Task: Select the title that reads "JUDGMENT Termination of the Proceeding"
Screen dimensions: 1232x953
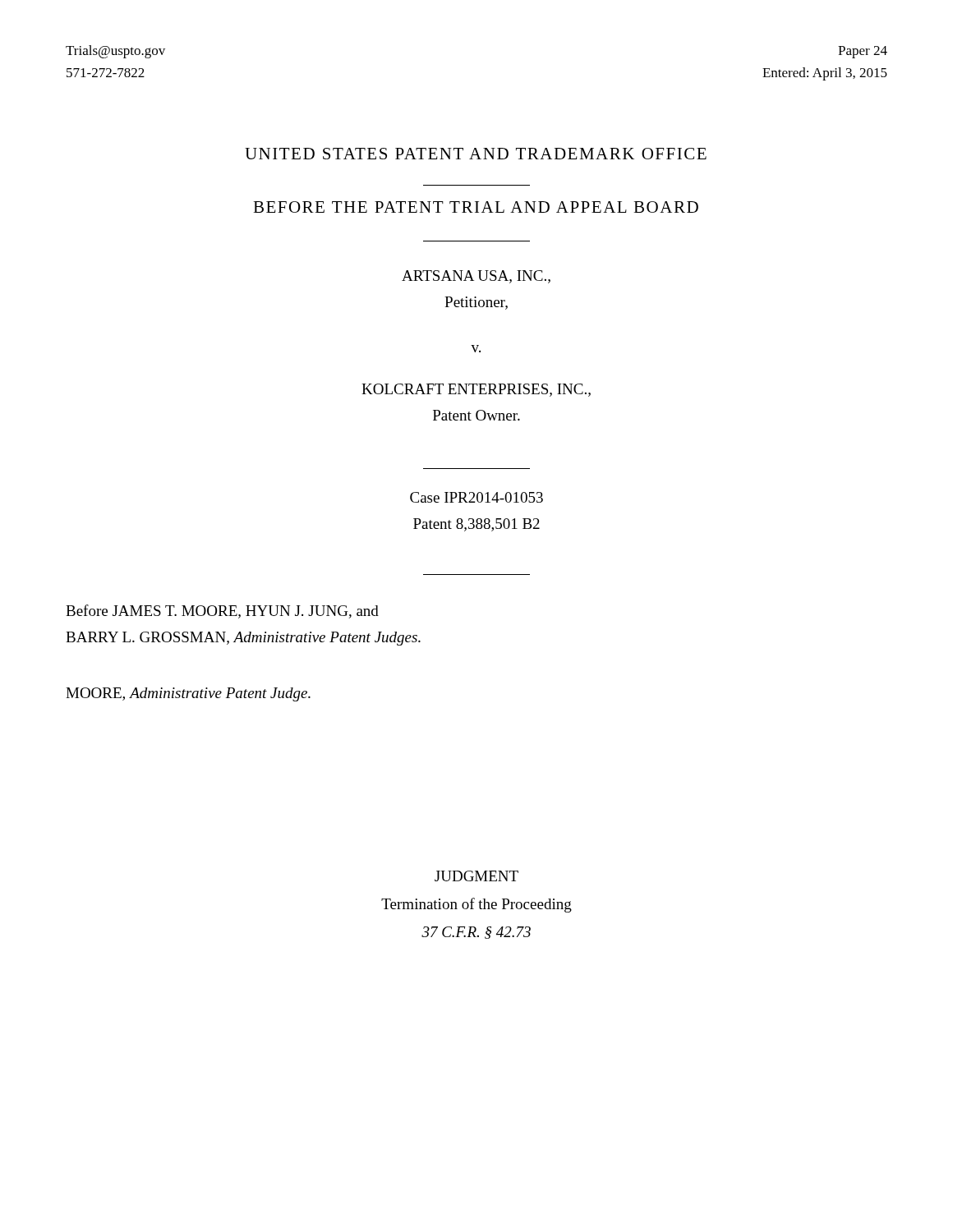Action: click(x=476, y=904)
